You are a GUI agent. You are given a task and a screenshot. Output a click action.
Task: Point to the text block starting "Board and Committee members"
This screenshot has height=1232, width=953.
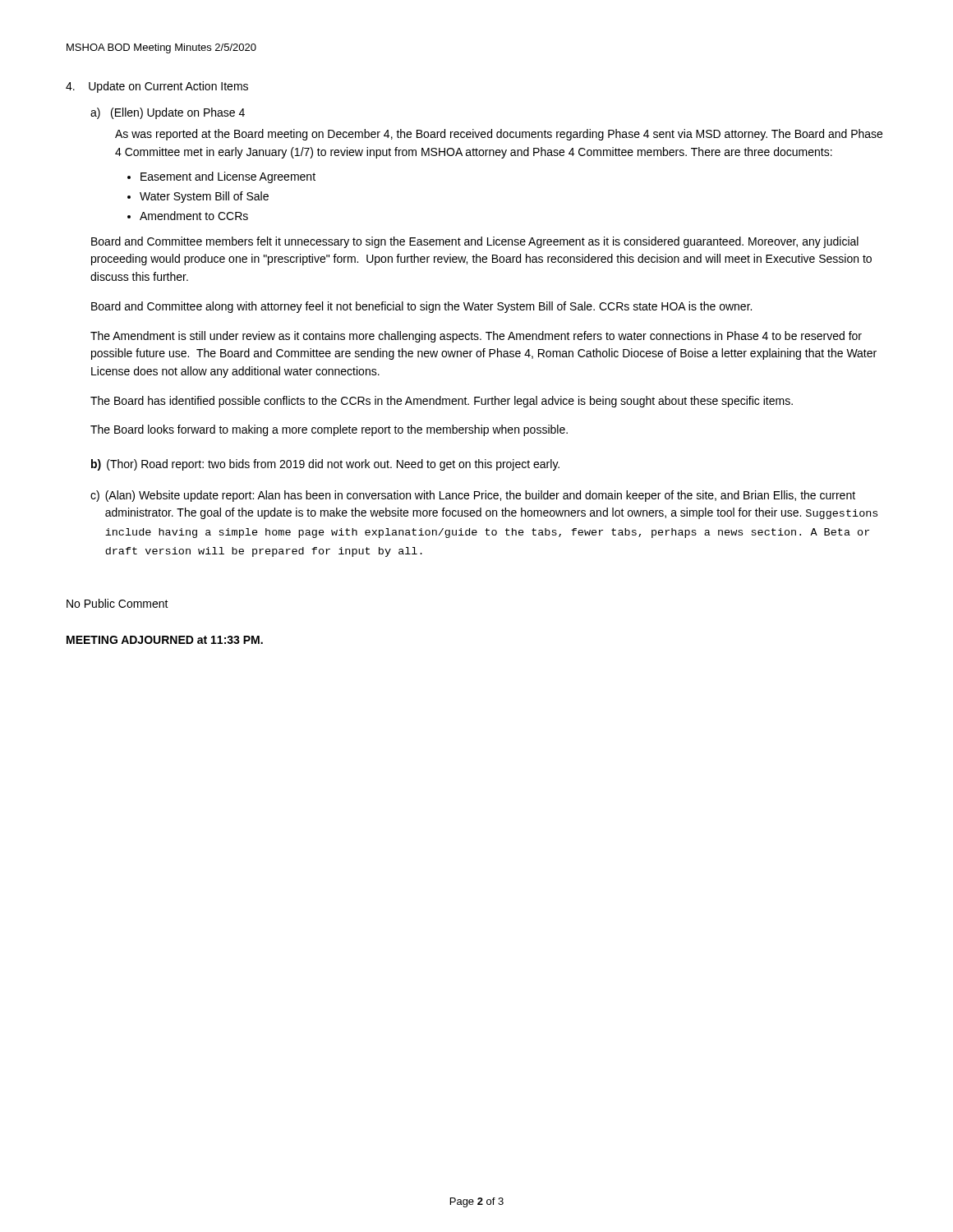481,259
